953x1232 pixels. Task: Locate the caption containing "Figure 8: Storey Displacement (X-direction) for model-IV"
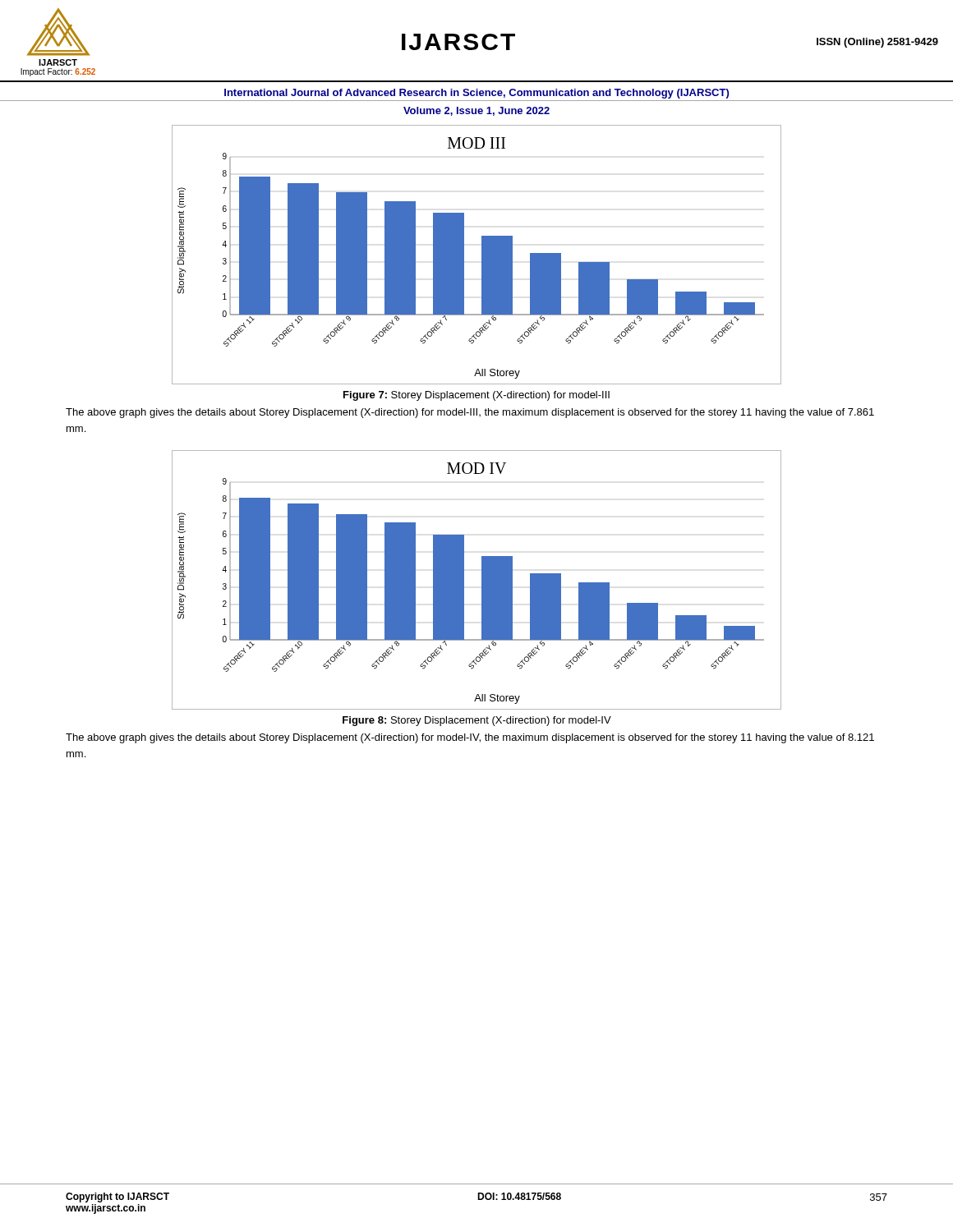476,720
